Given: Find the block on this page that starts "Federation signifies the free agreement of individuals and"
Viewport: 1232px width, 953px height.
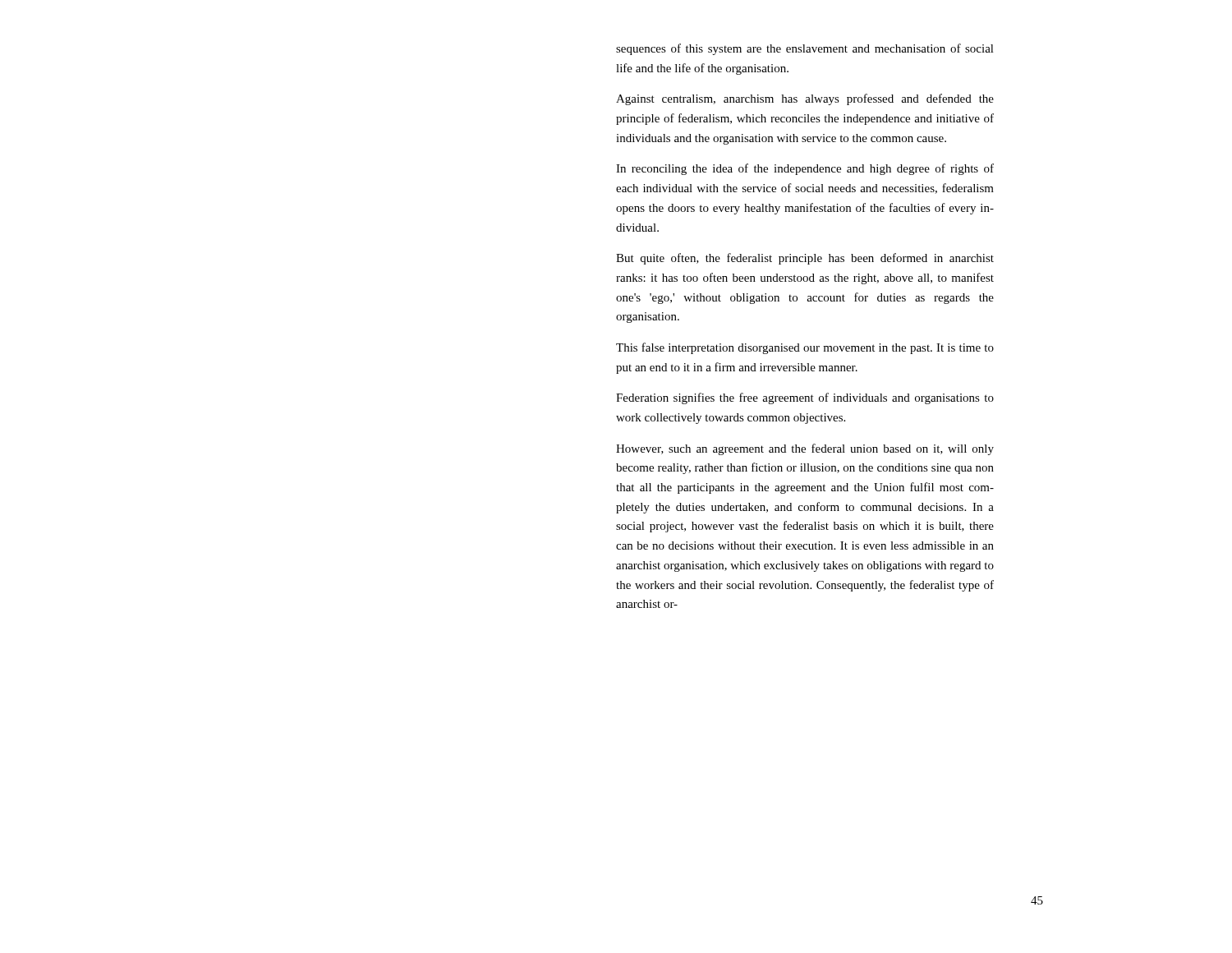Looking at the screenshot, I should [805, 408].
